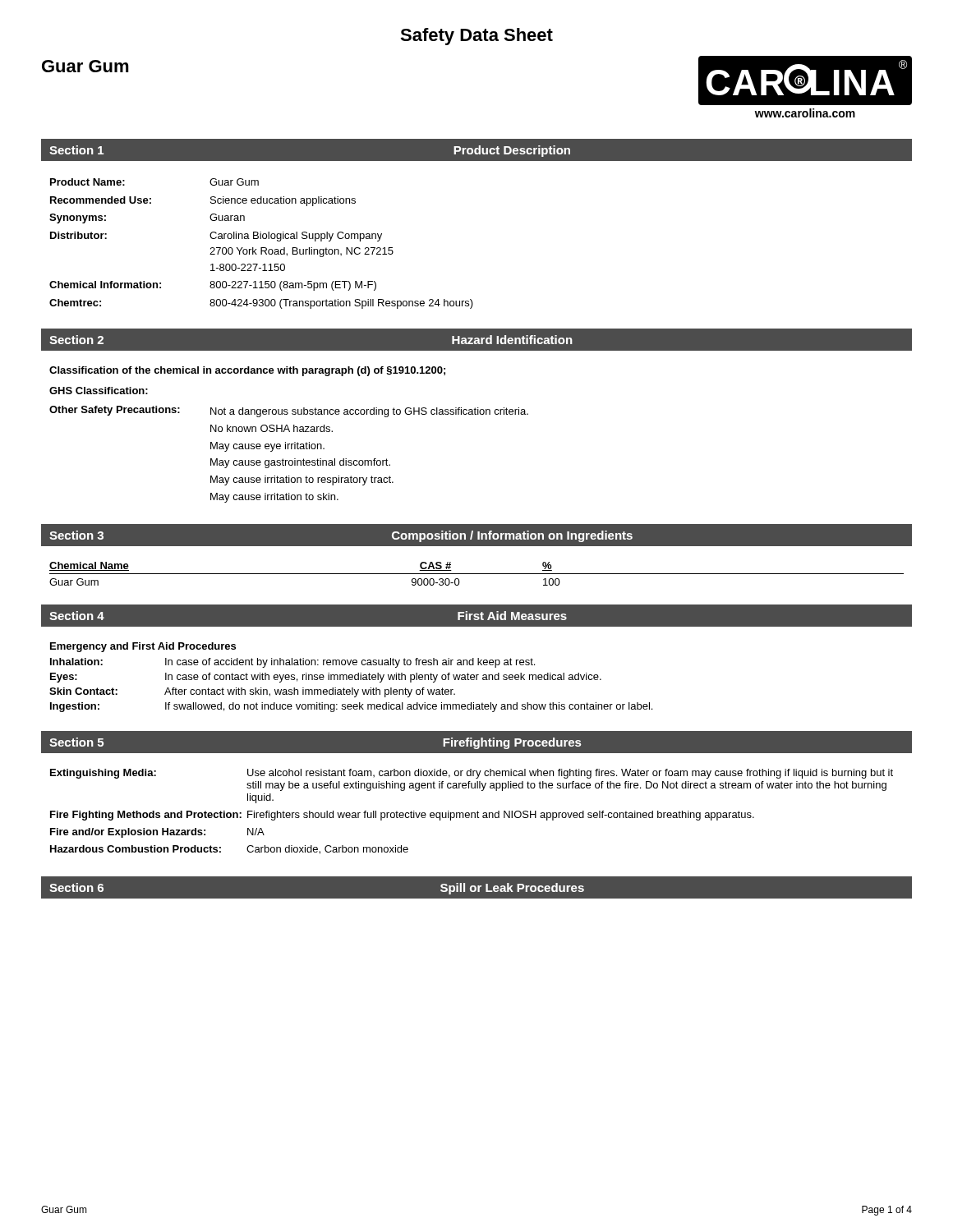Locate the section header that says "Section 4 First Aid Measures"
The image size is (953, 1232).
coord(476,615)
